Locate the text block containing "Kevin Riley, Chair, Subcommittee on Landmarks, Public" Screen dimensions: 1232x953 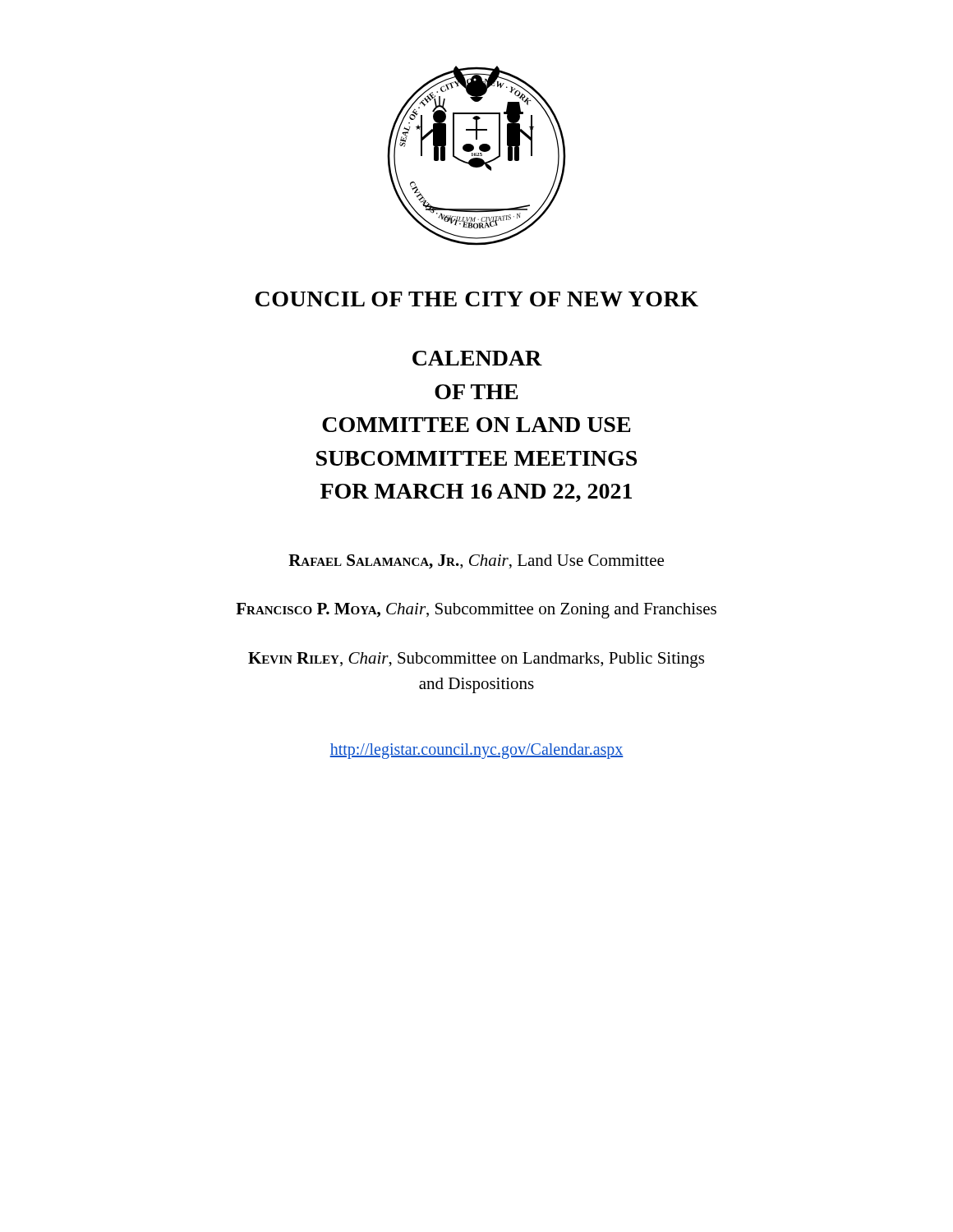(476, 671)
